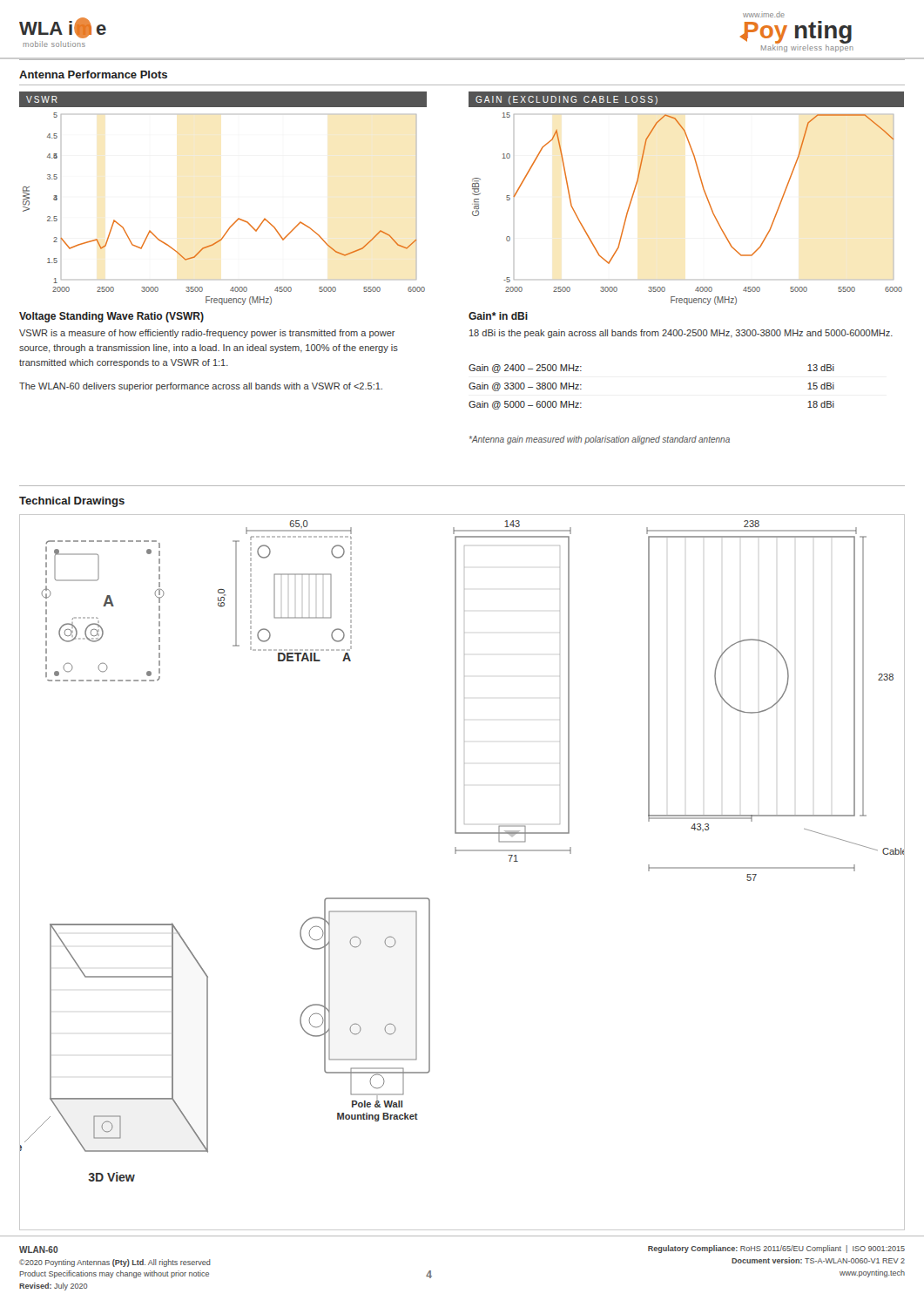924x1307 pixels.
Task: Select the engineering diagram
Action: [462, 872]
